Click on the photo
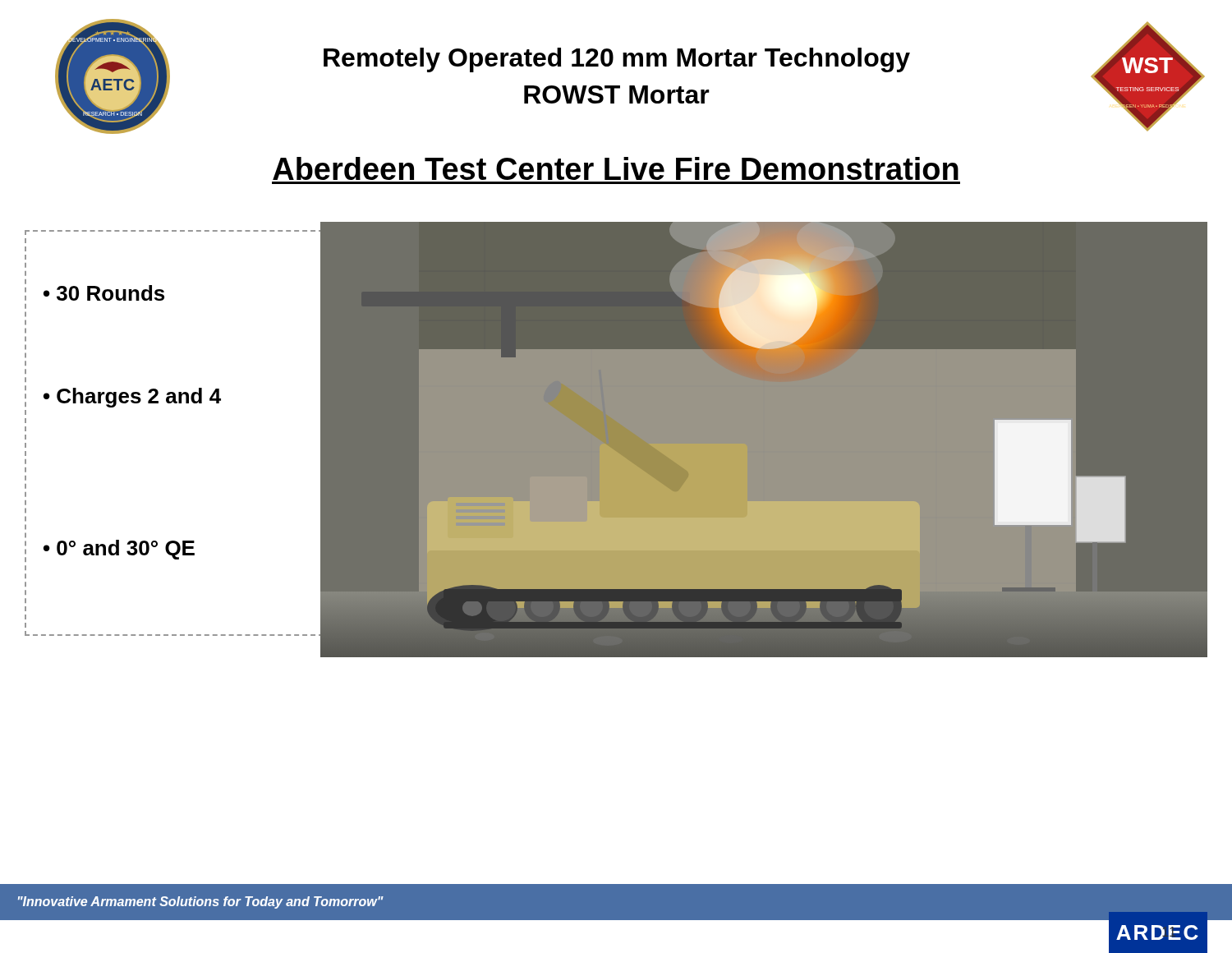Image resolution: width=1232 pixels, height=953 pixels. click(x=764, y=440)
